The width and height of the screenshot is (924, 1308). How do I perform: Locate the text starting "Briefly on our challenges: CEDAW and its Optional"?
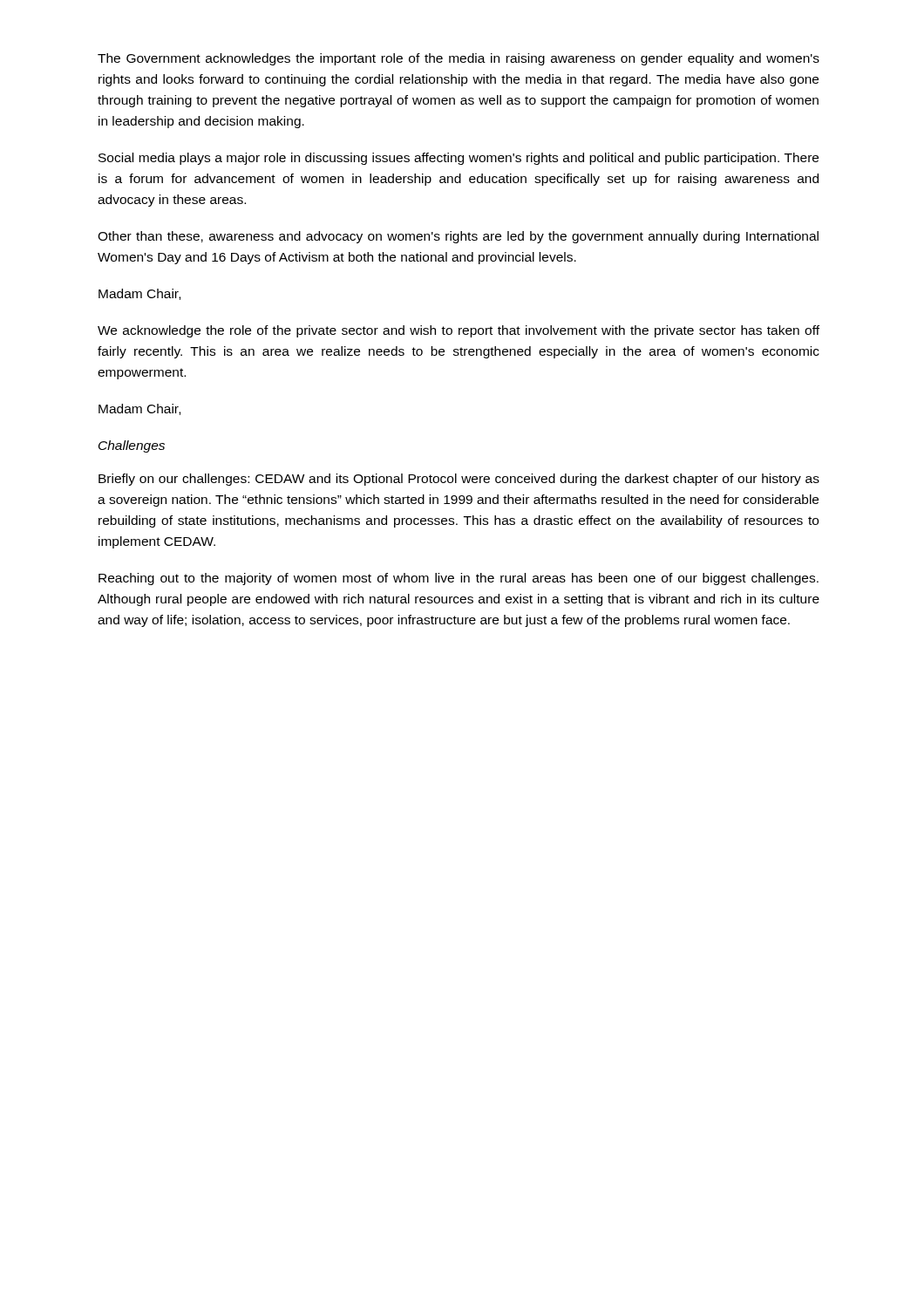coord(459,510)
